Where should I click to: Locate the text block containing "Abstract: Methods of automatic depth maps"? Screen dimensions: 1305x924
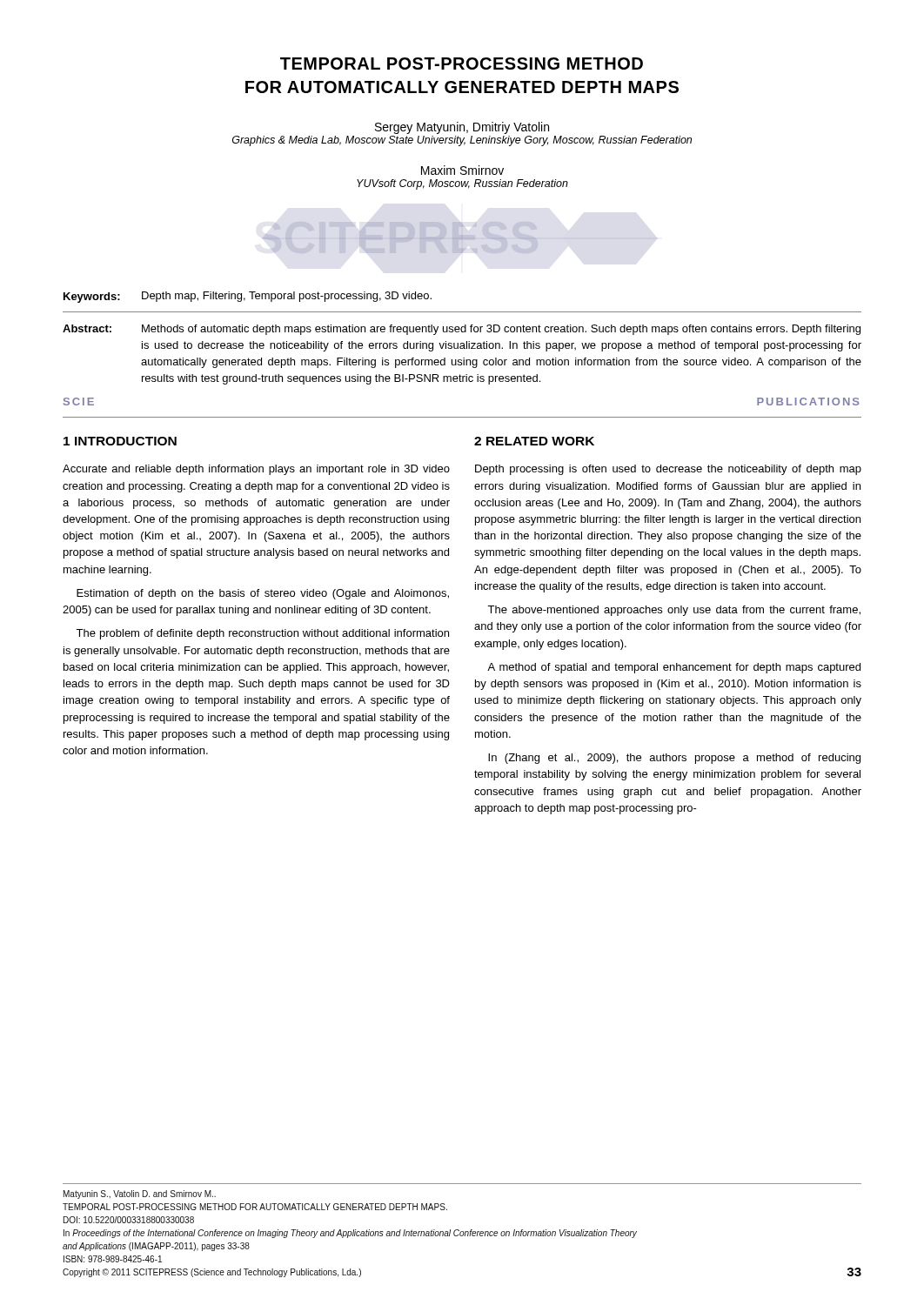click(x=462, y=354)
